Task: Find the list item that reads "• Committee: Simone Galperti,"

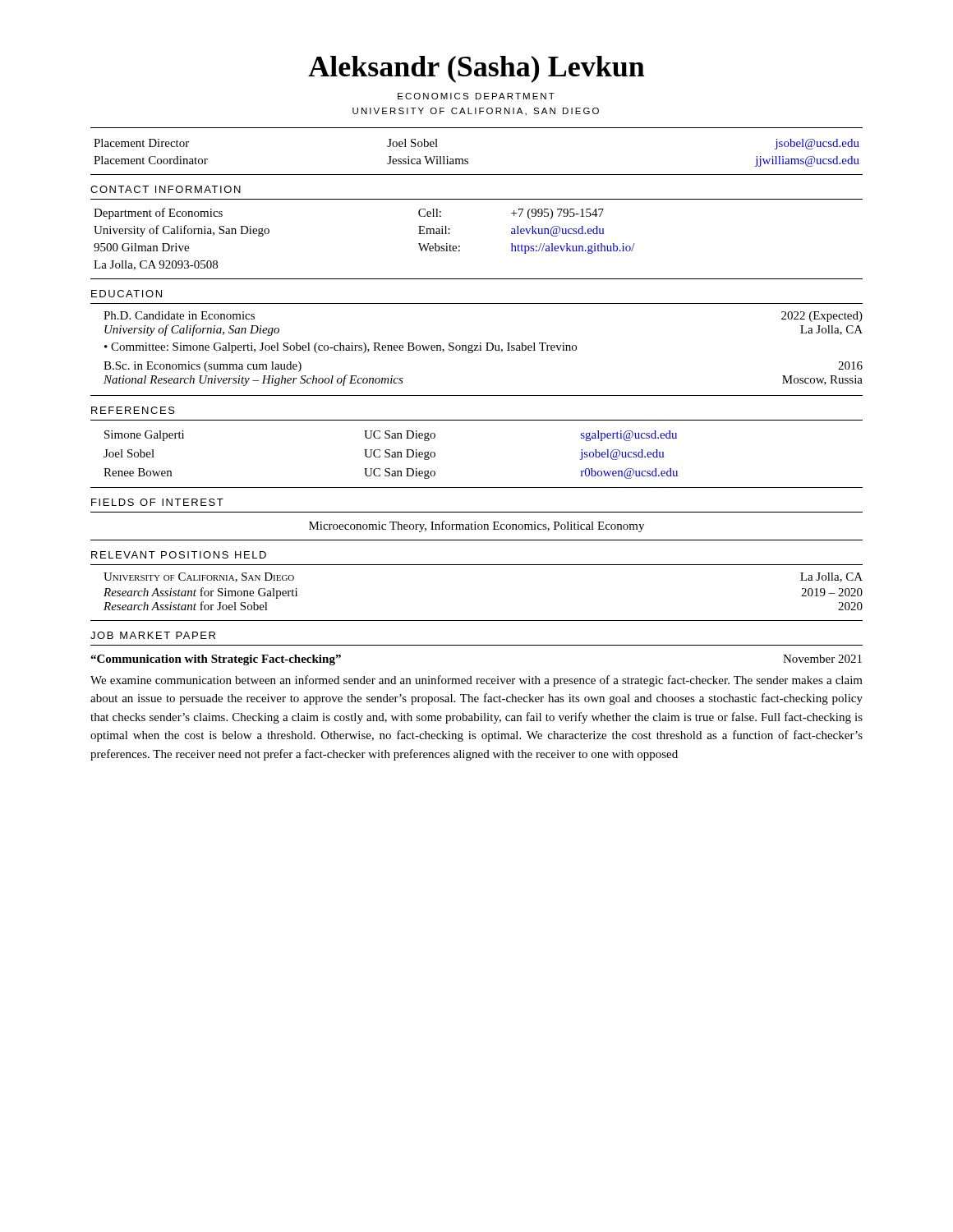Action: tap(340, 346)
